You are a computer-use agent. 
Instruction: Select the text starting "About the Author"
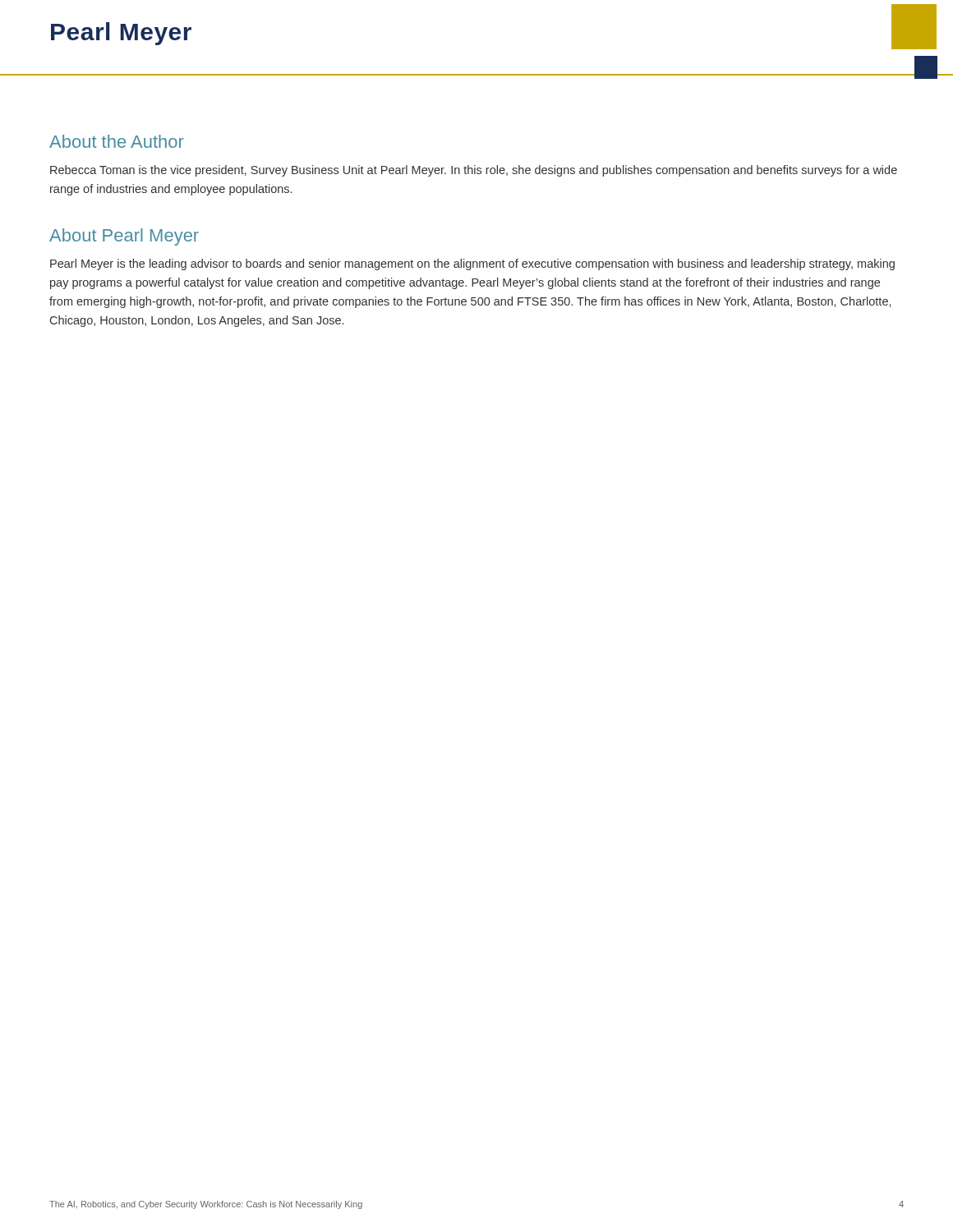(x=117, y=142)
